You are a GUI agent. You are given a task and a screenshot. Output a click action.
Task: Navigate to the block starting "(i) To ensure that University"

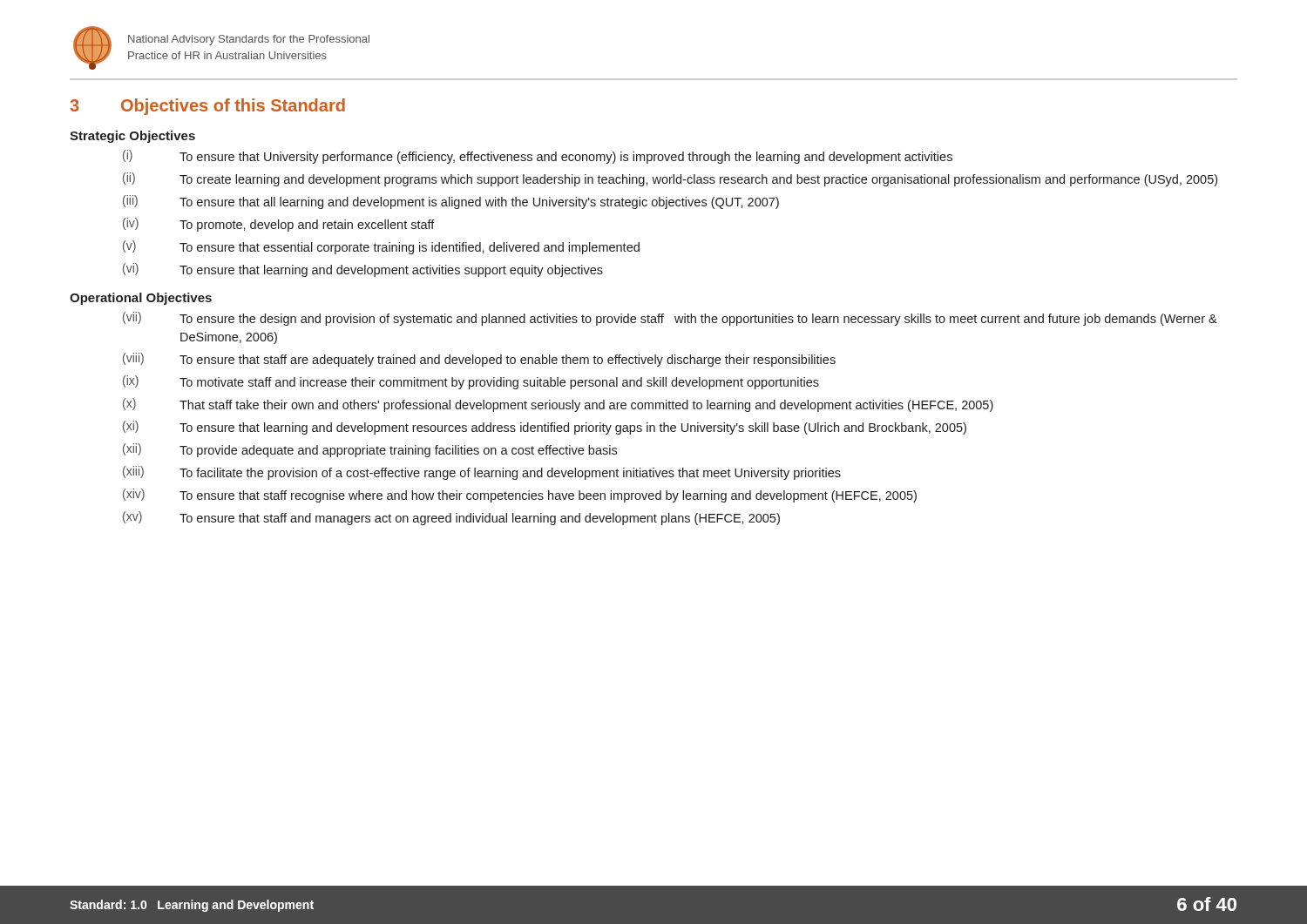(680, 157)
